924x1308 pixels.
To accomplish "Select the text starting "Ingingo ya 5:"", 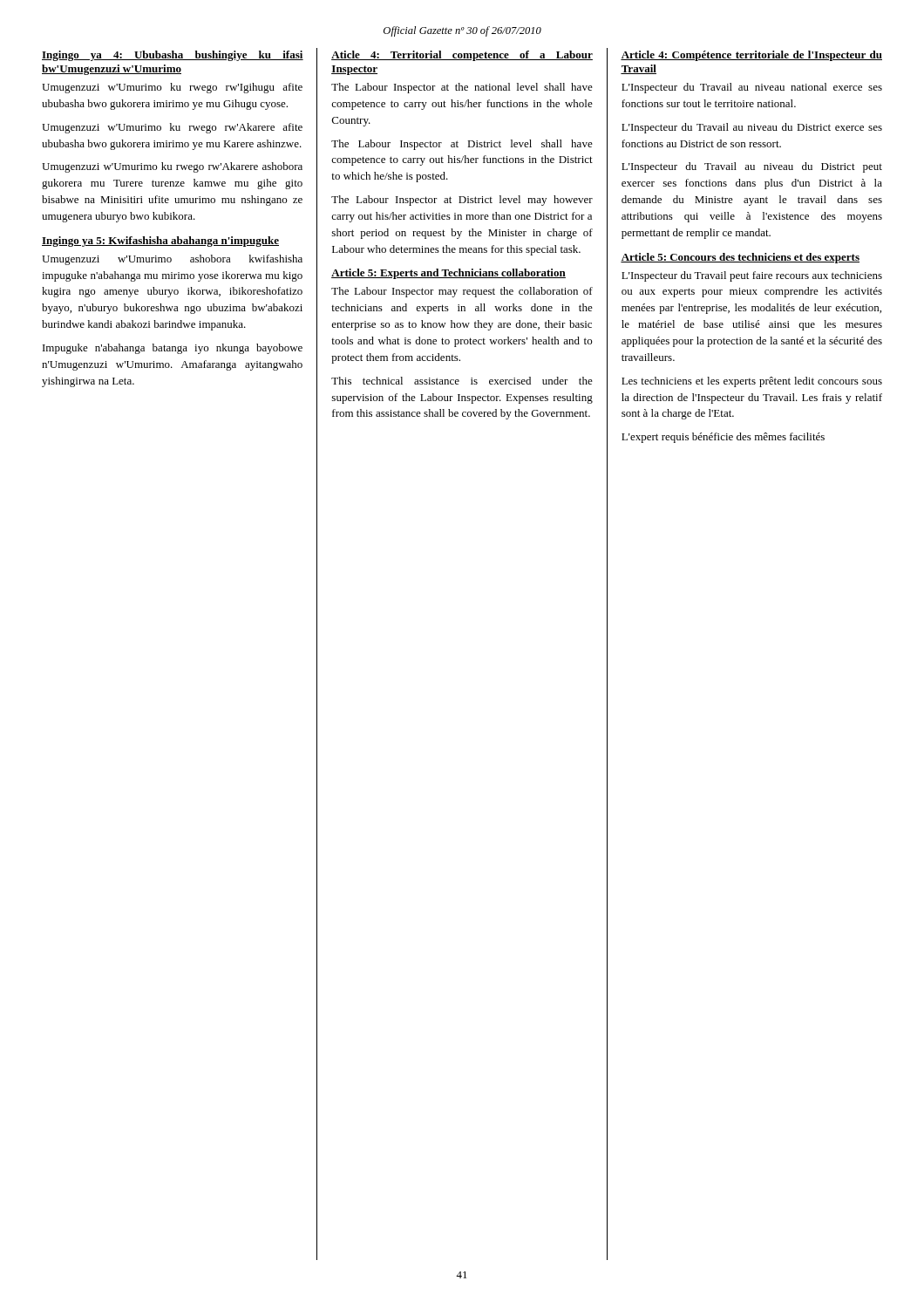I will point(172,240).
